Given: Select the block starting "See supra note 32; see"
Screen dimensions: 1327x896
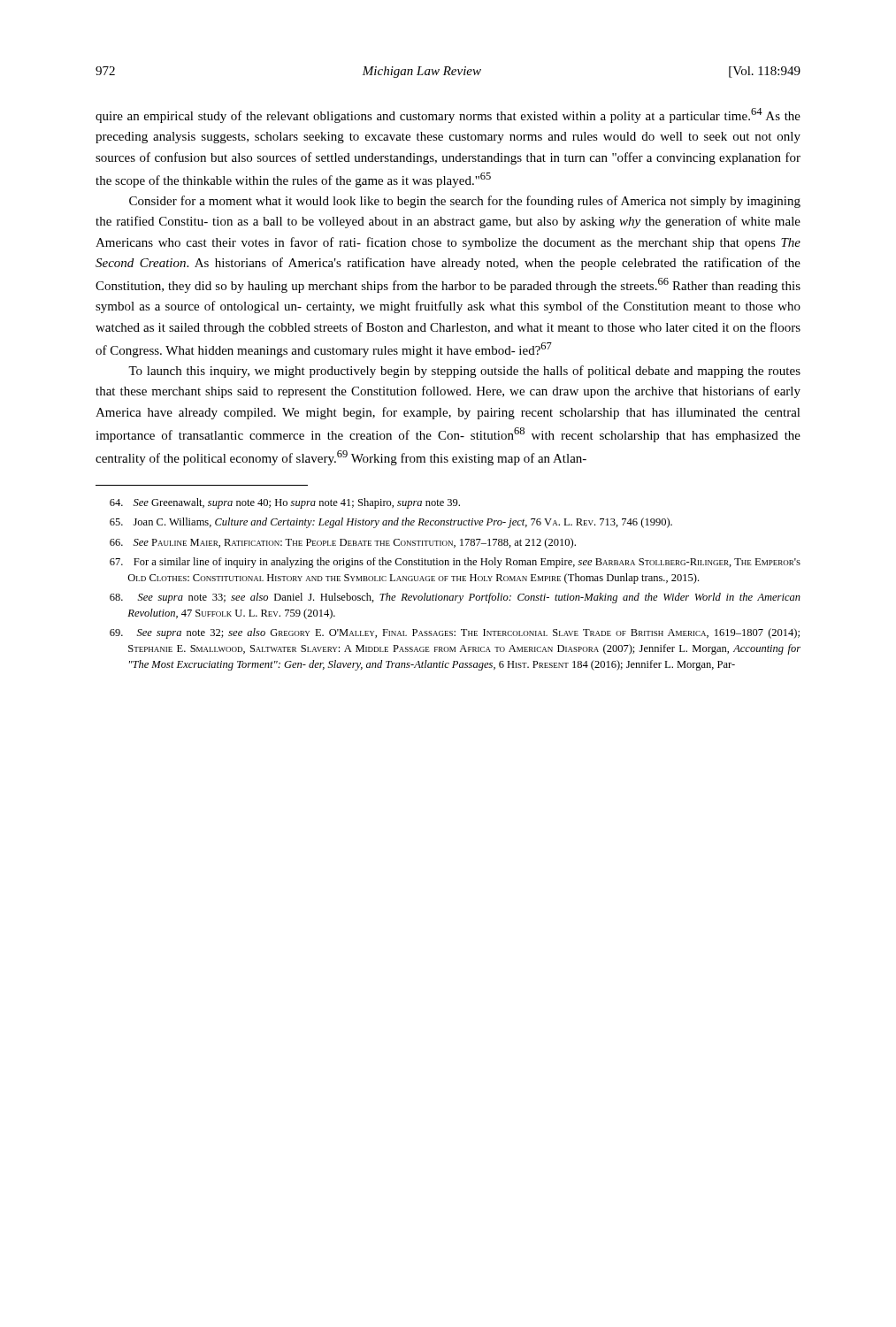Looking at the screenshot, I should pyautogui.click(x=448, y=649).
